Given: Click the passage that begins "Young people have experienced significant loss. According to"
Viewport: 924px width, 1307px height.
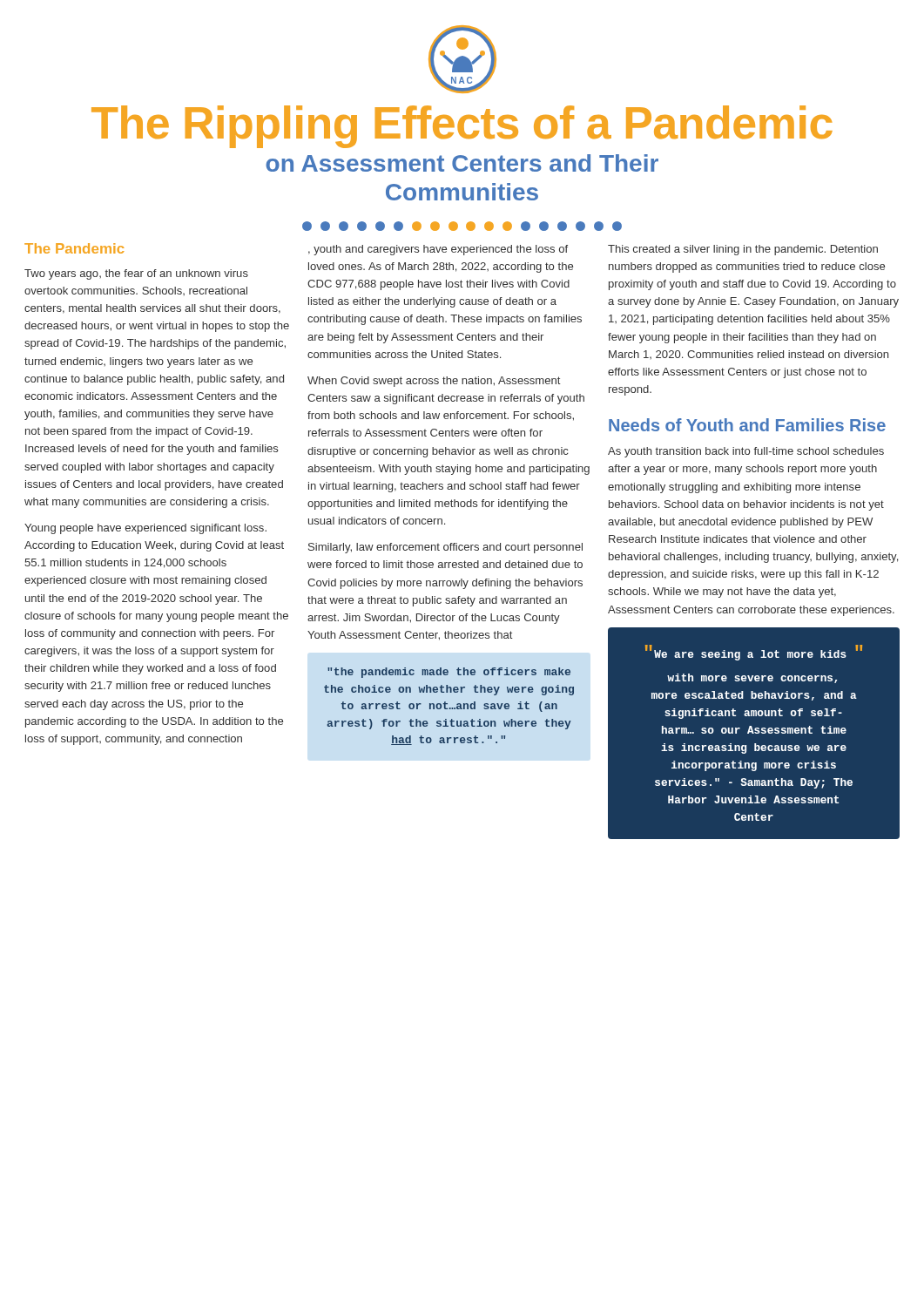Looking at the screenshot, I should pos(157,633).
